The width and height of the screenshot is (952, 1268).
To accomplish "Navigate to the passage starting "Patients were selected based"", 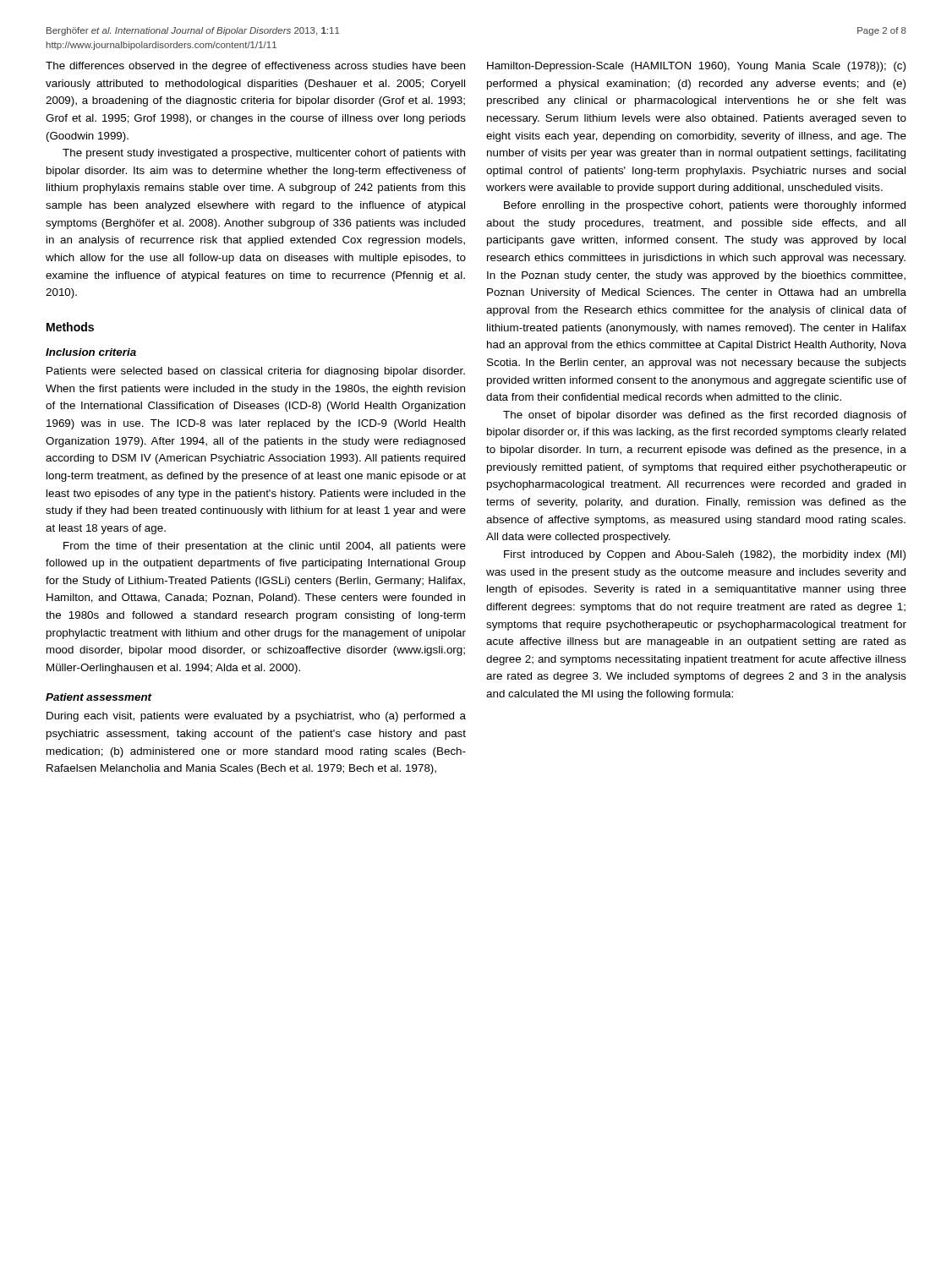I will click(x=256, y=450).
